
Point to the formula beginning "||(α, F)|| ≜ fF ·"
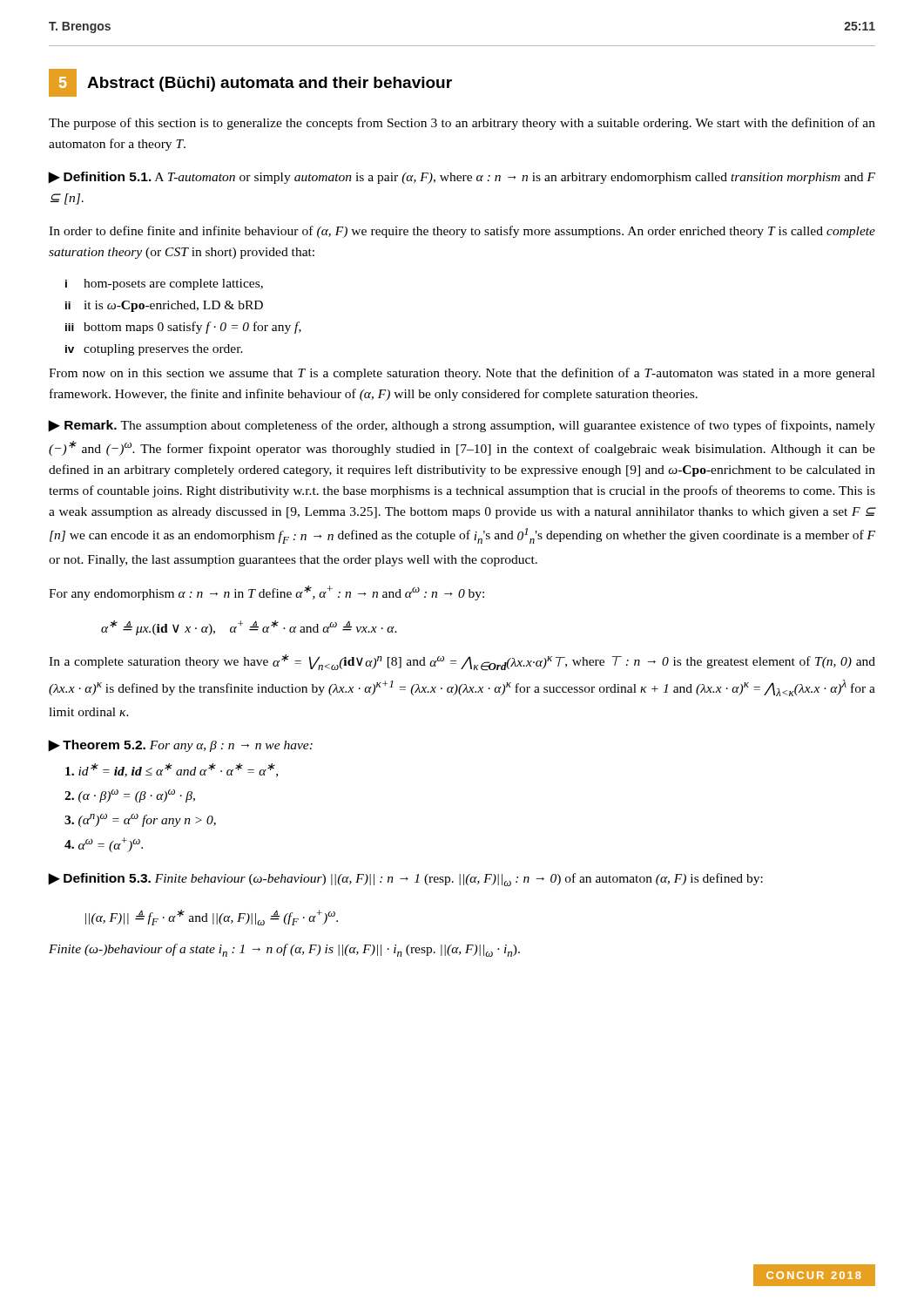[211, 917]
